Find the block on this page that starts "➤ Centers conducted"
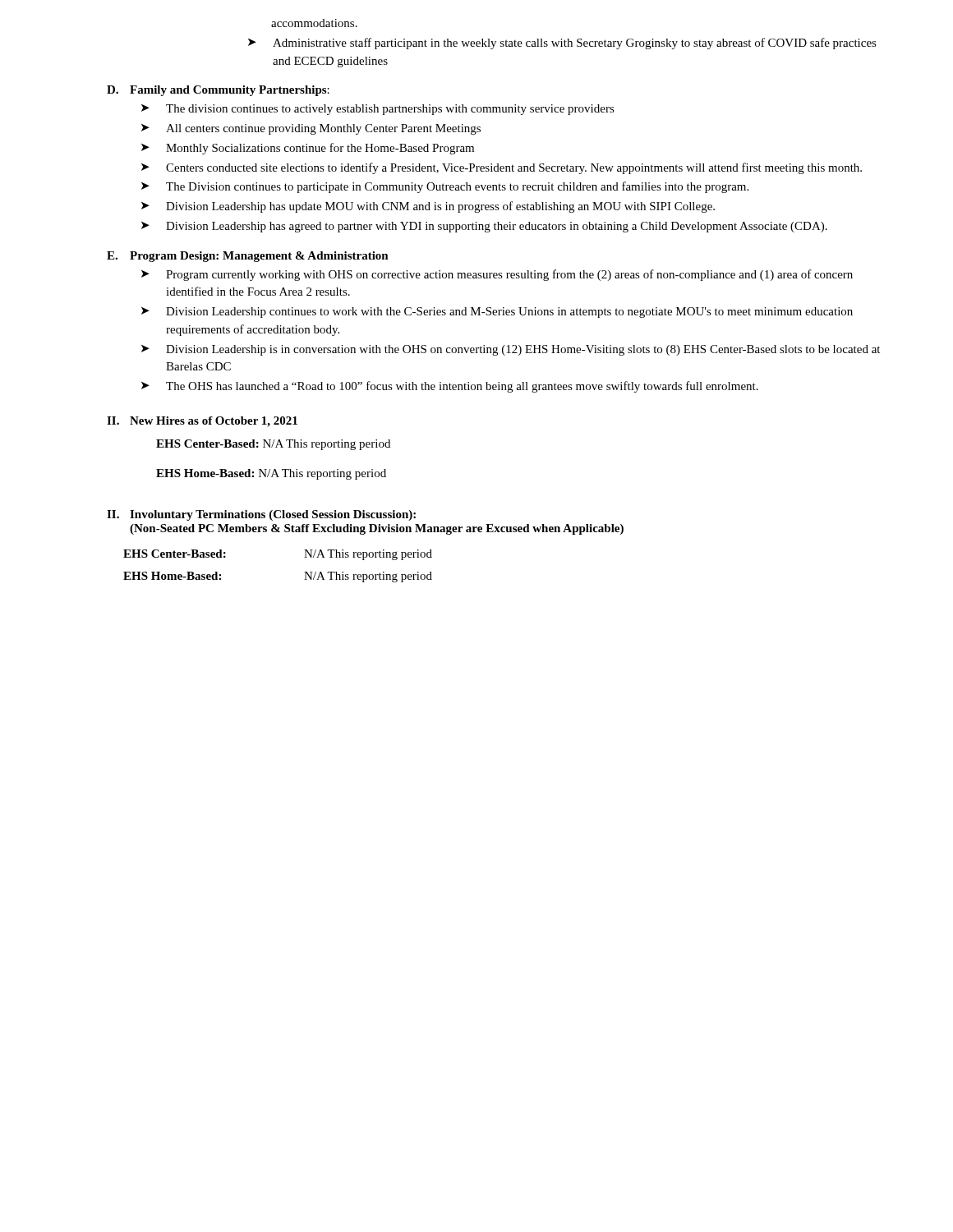Image resolution: width=953 pixels, height=1232 pixels. click(x=513, y=168)
